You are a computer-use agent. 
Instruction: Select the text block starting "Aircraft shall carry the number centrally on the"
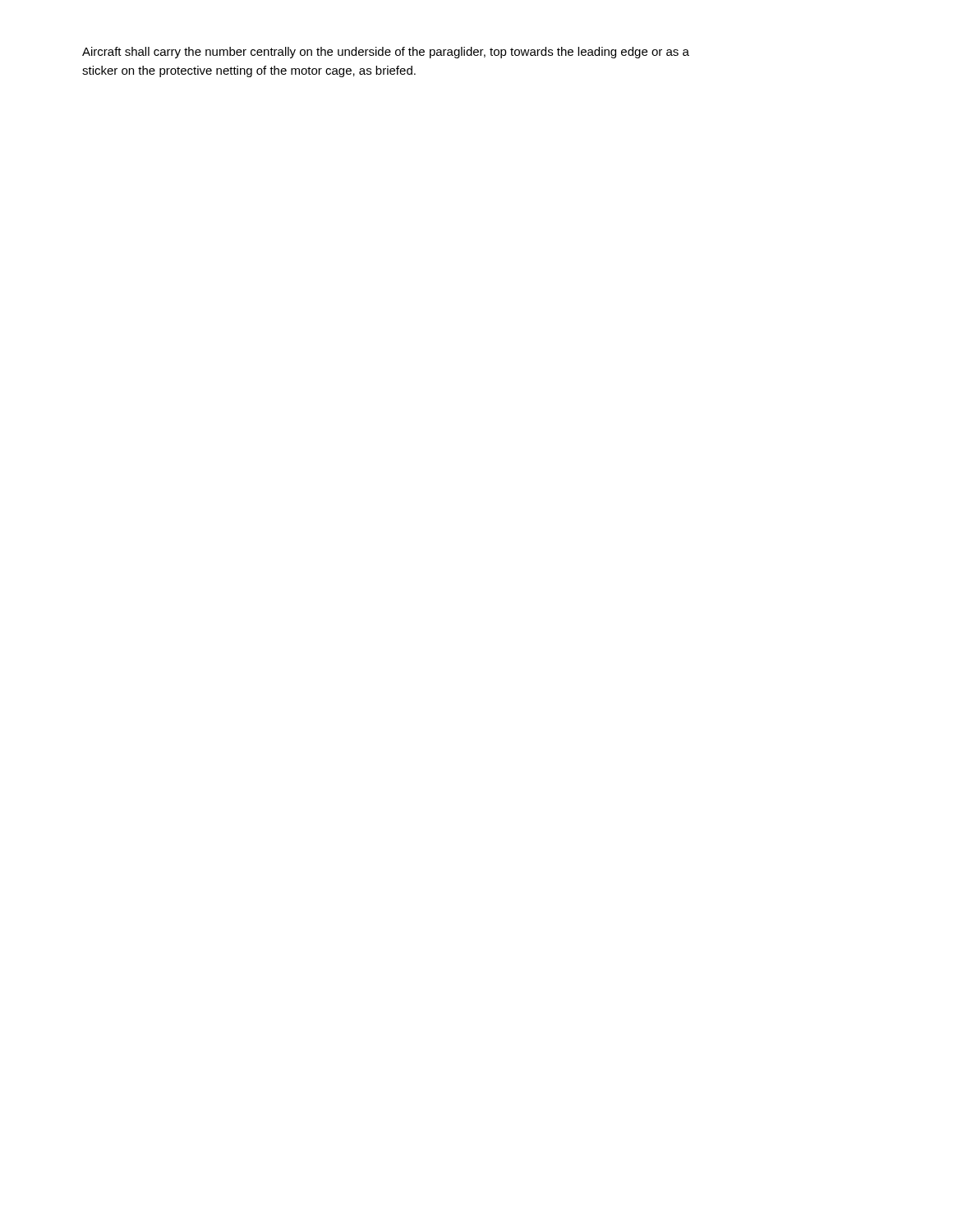386,61
